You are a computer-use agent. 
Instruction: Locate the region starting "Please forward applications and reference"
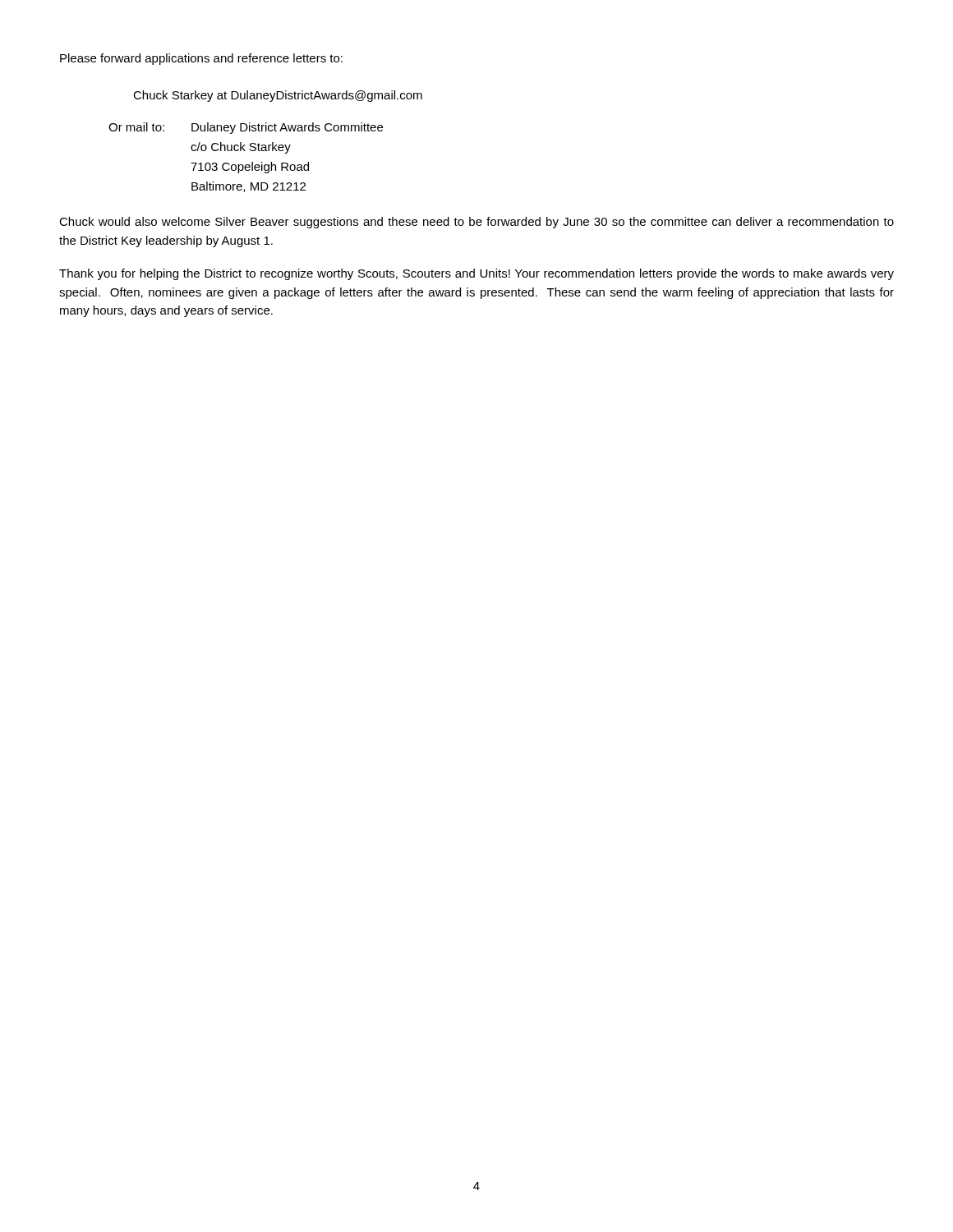click(201, 58)
